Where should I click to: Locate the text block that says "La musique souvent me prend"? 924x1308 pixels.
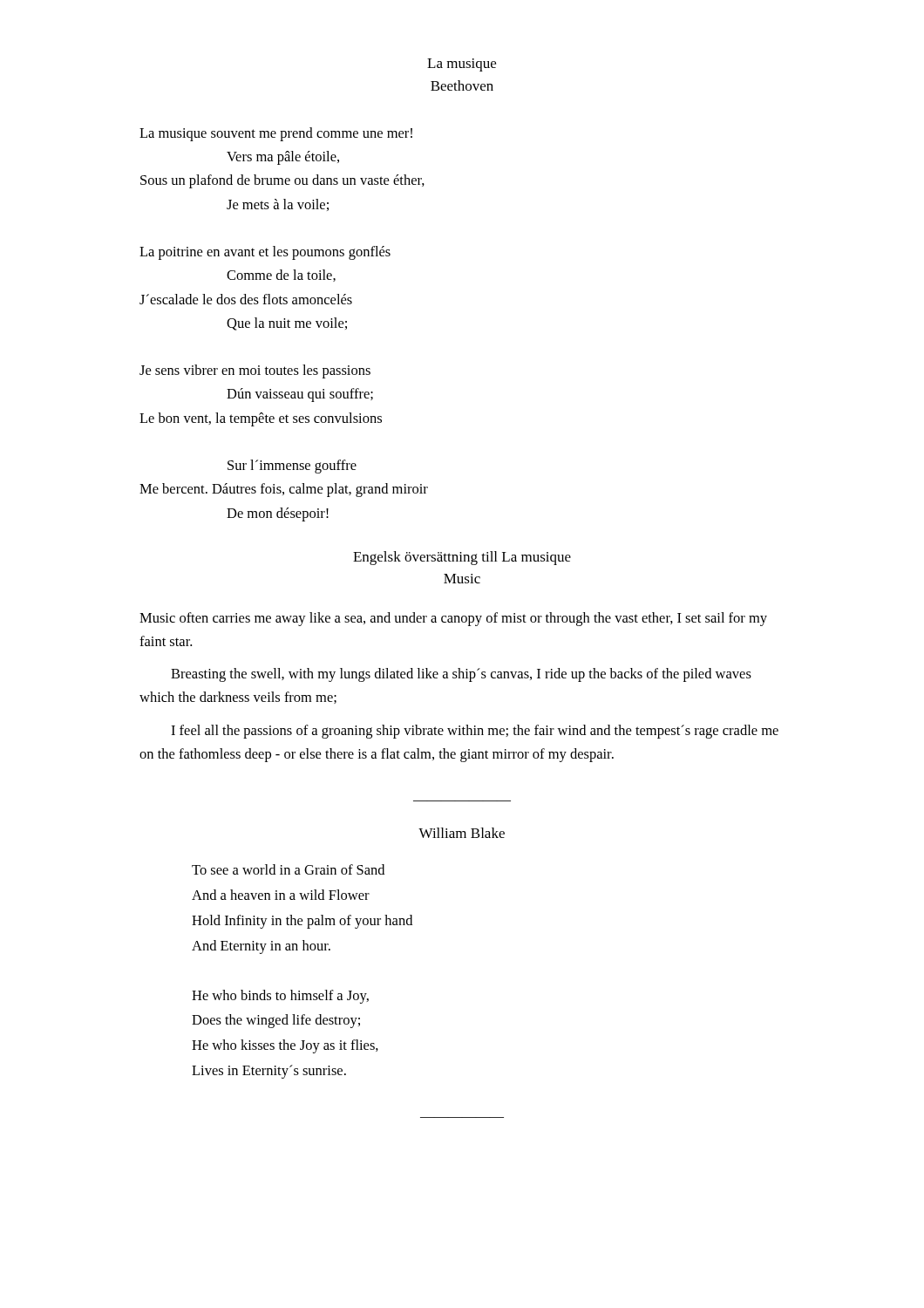pyautogui.click(x=276, y=134)
